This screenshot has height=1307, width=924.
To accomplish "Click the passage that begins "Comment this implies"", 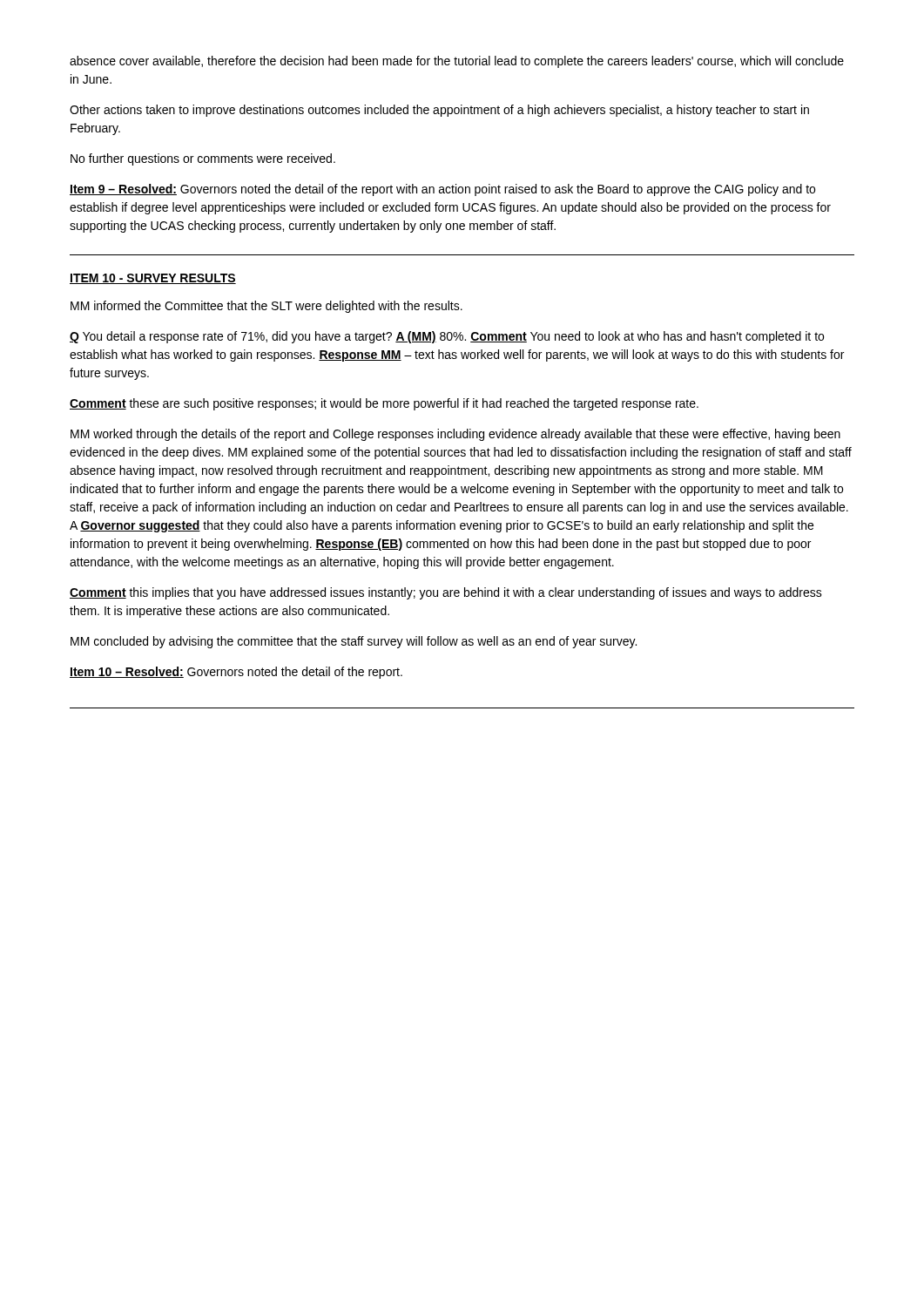I will [x=462, y=602].
